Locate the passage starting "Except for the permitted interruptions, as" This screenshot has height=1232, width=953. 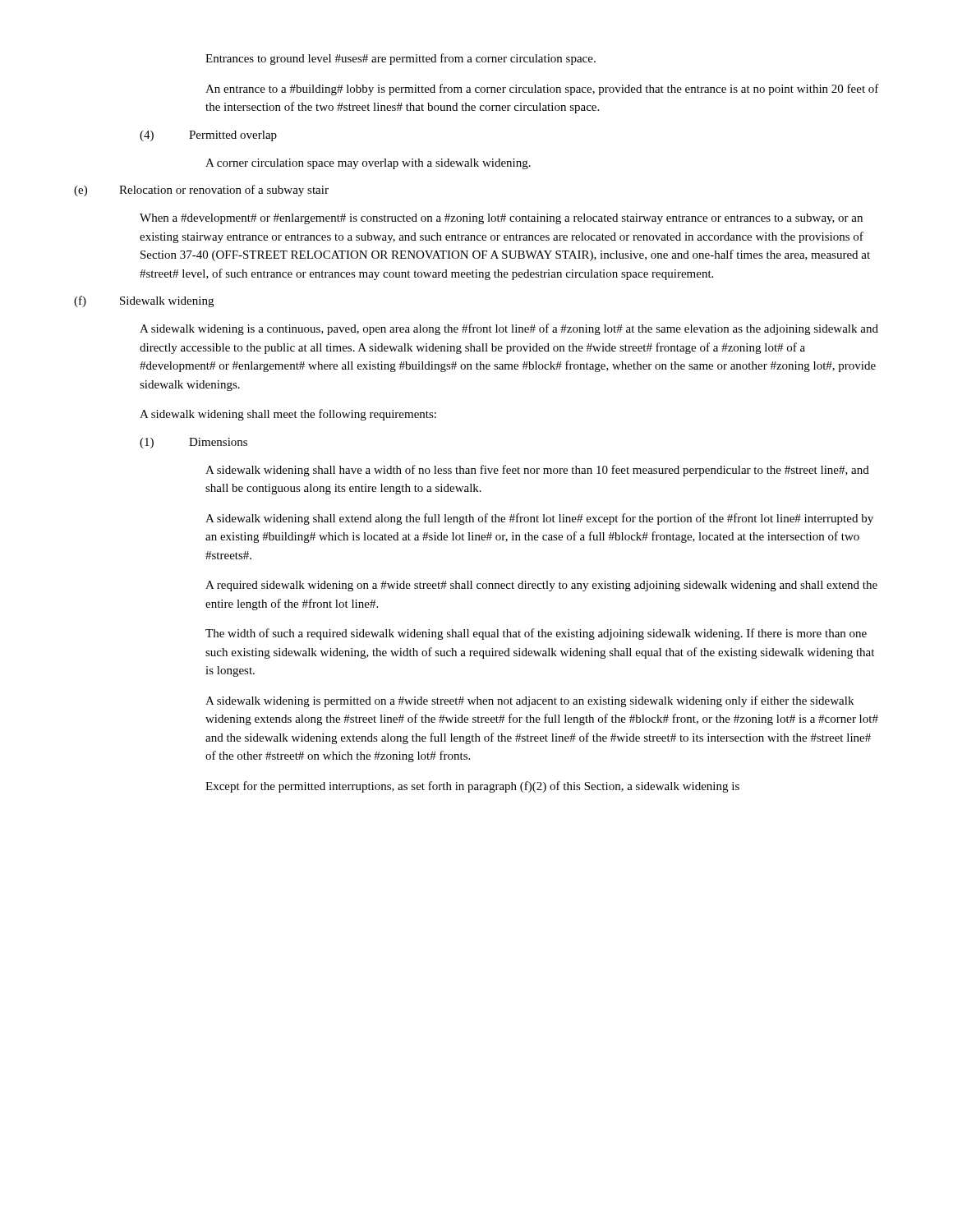(542, 786)
